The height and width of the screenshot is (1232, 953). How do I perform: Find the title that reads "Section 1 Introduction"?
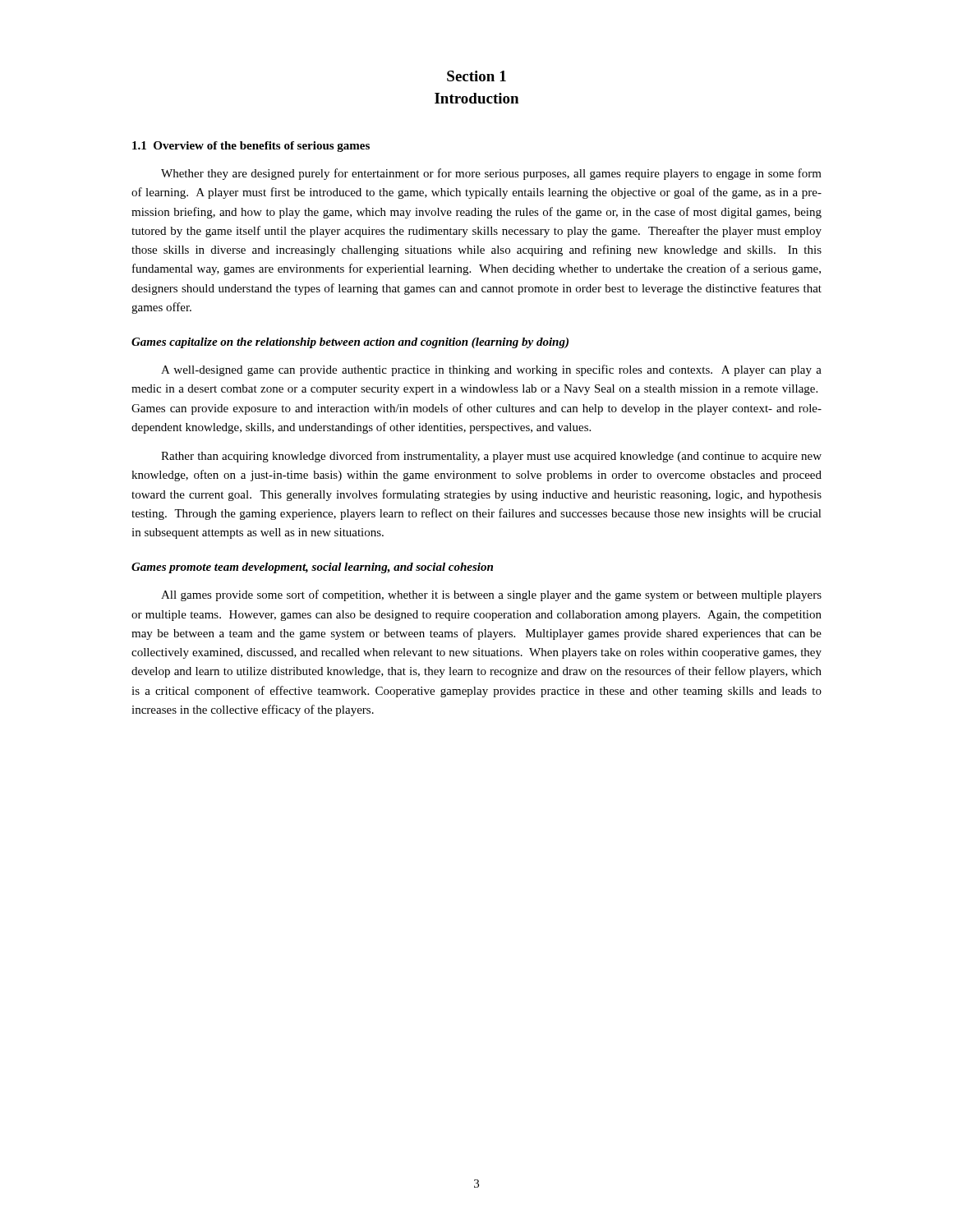(476, 88)
